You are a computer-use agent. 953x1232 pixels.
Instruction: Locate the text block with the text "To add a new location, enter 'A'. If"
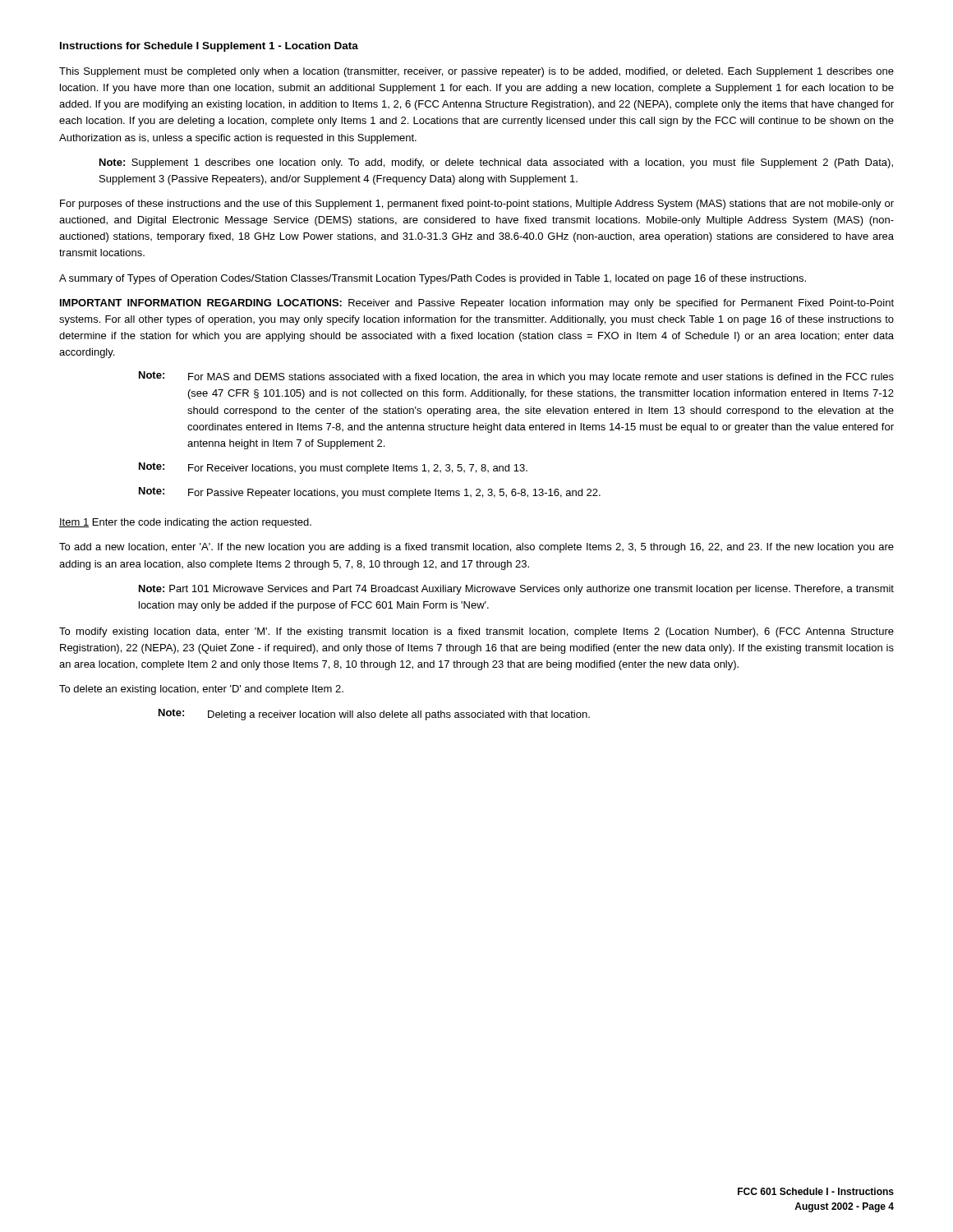476,555
